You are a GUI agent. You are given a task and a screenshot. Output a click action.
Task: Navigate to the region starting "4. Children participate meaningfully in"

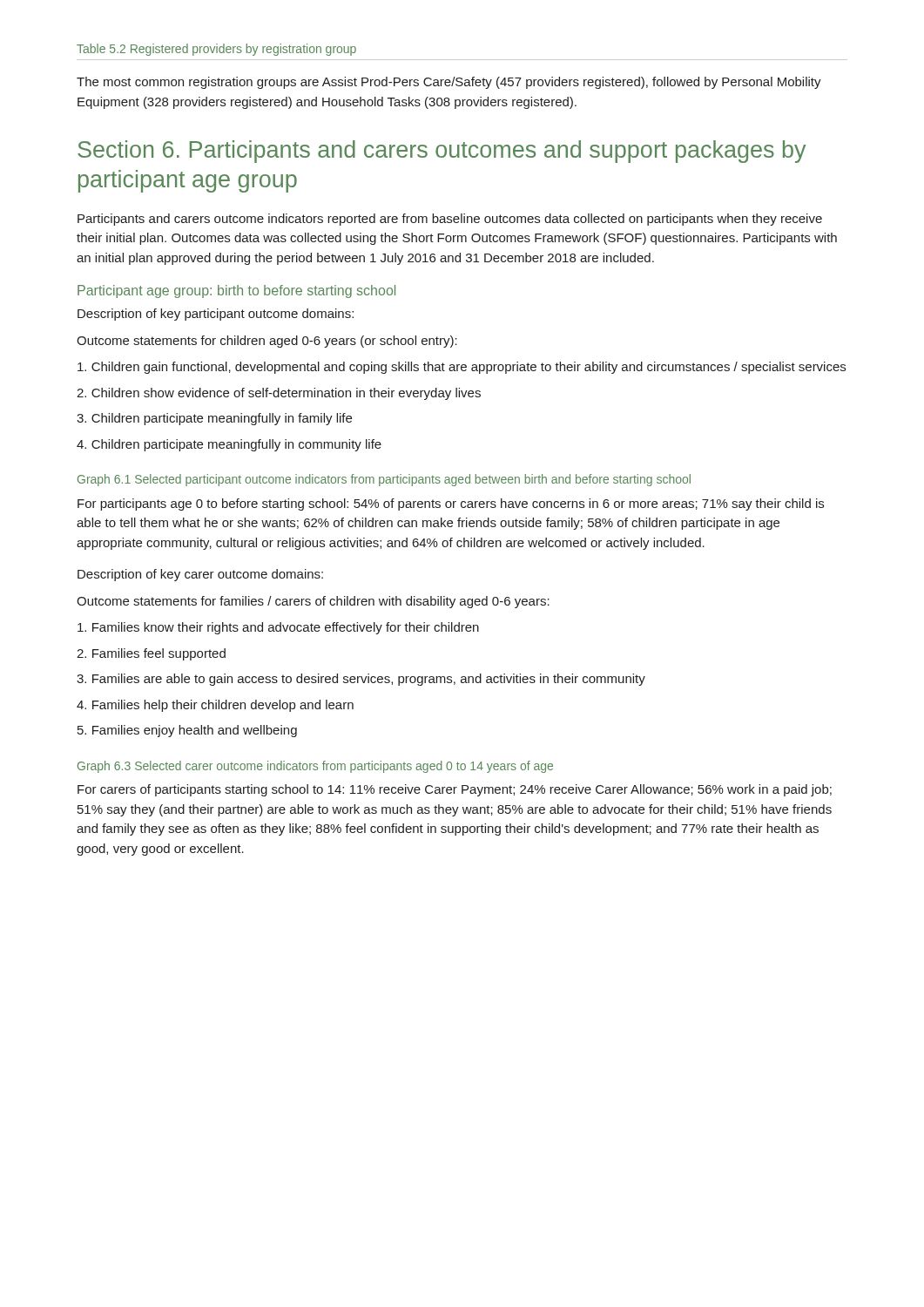[x=229, y=444]
